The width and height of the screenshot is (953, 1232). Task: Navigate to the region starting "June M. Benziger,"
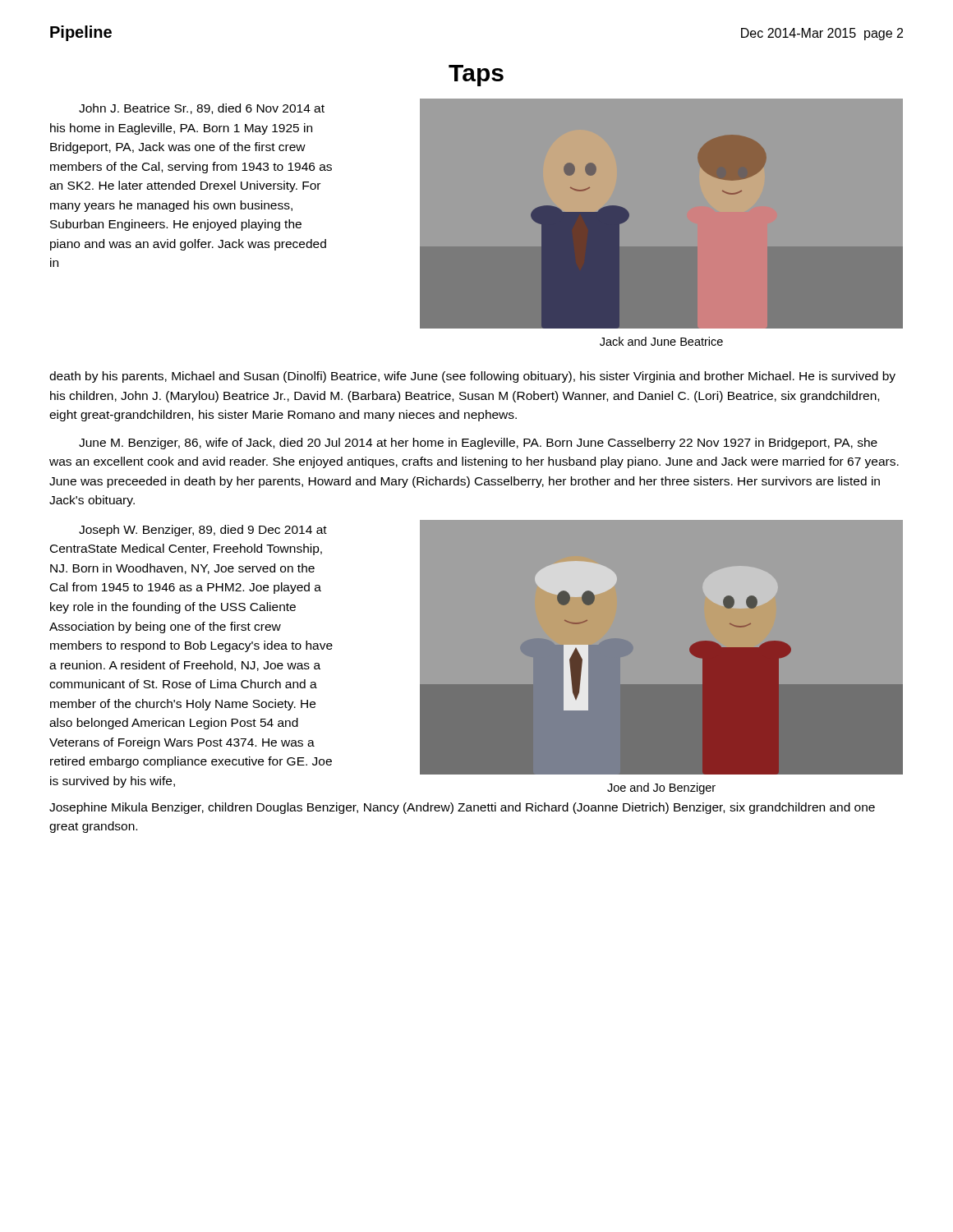tap(474, 471)
